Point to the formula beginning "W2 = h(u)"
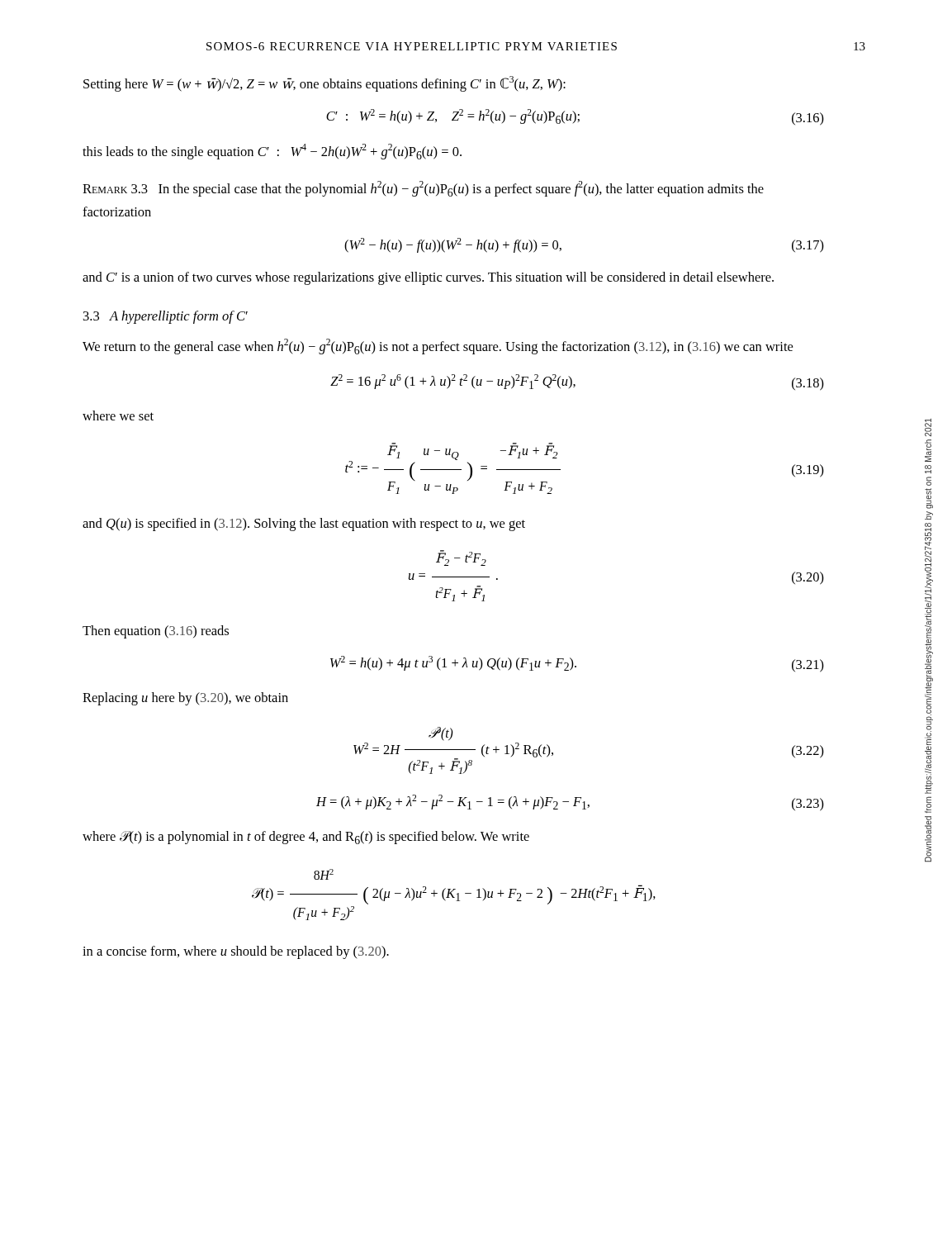 pos(577,664)
